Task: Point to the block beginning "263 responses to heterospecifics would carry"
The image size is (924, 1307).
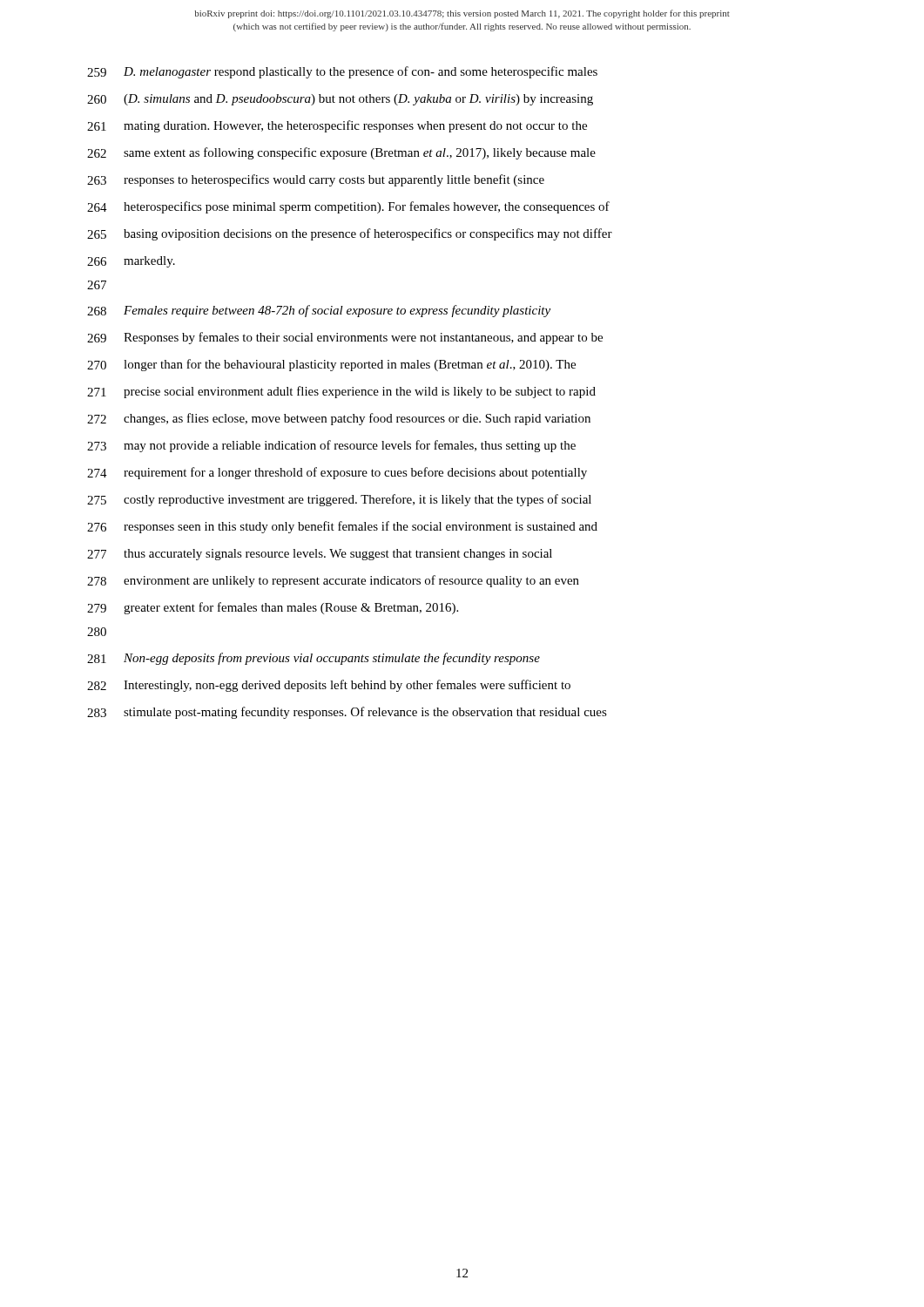Action: coord(462,180)
